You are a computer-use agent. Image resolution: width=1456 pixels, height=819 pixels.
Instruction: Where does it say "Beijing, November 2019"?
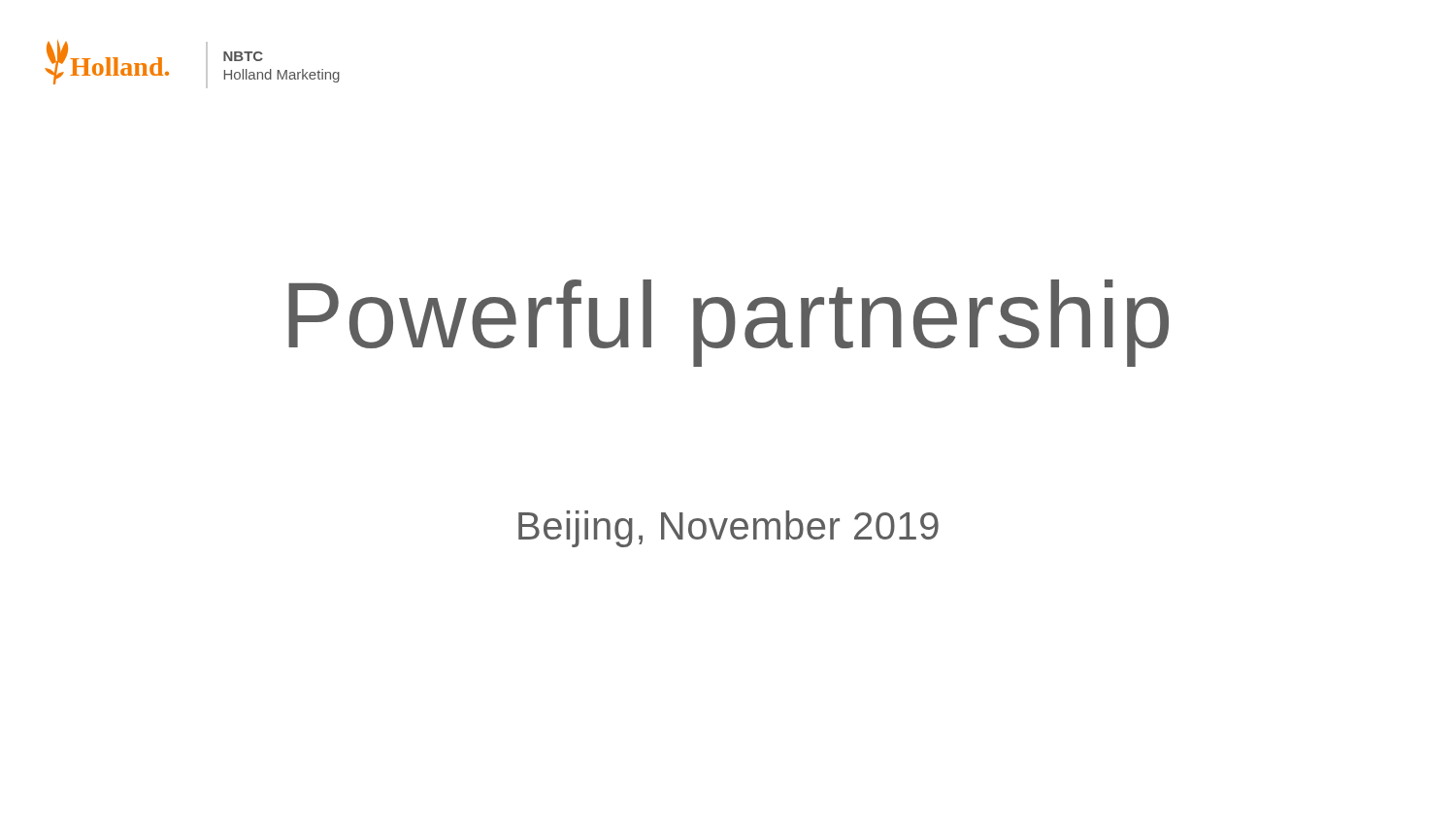(x=728, y=526)
